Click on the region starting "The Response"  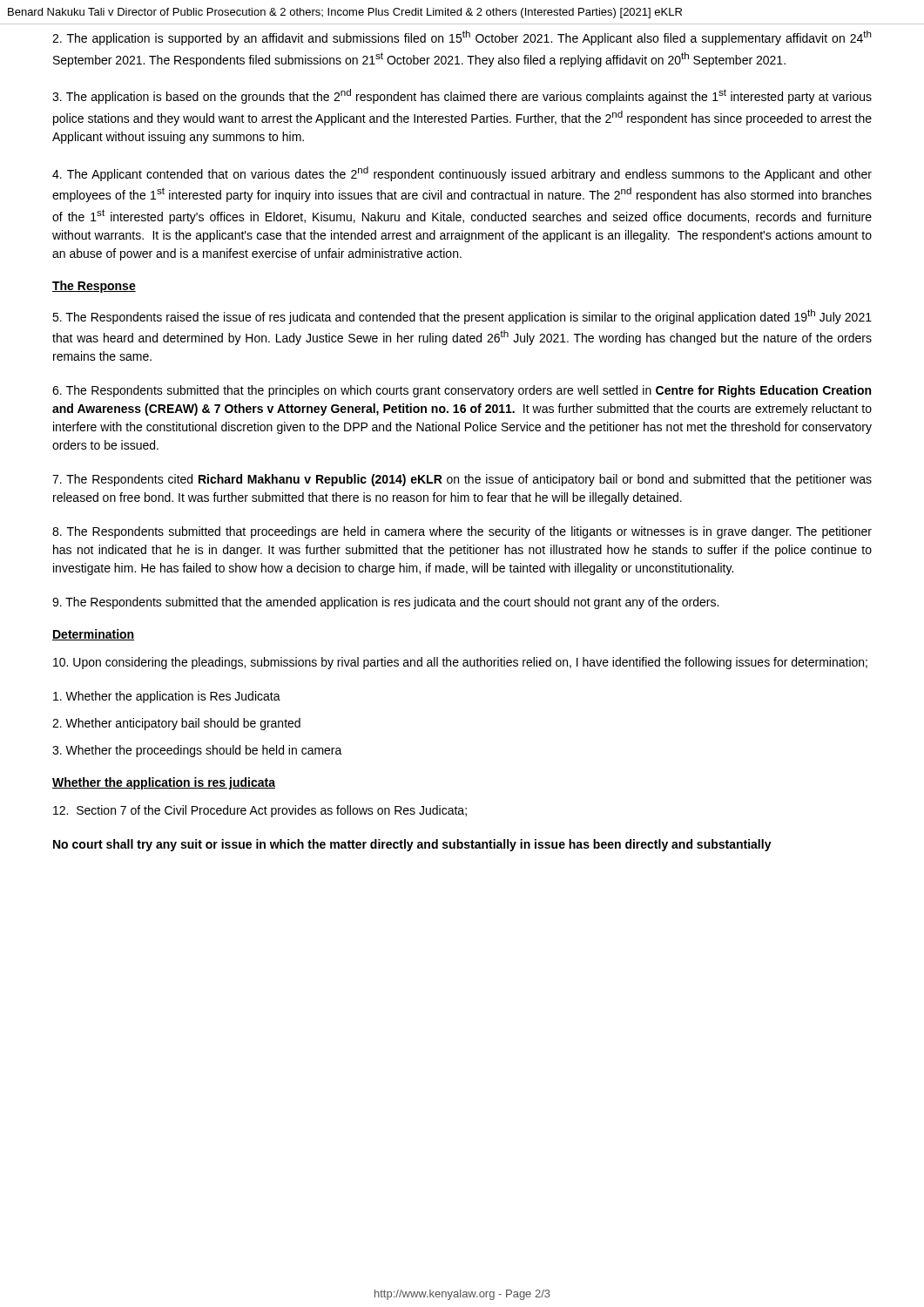(x=94, y=285)
